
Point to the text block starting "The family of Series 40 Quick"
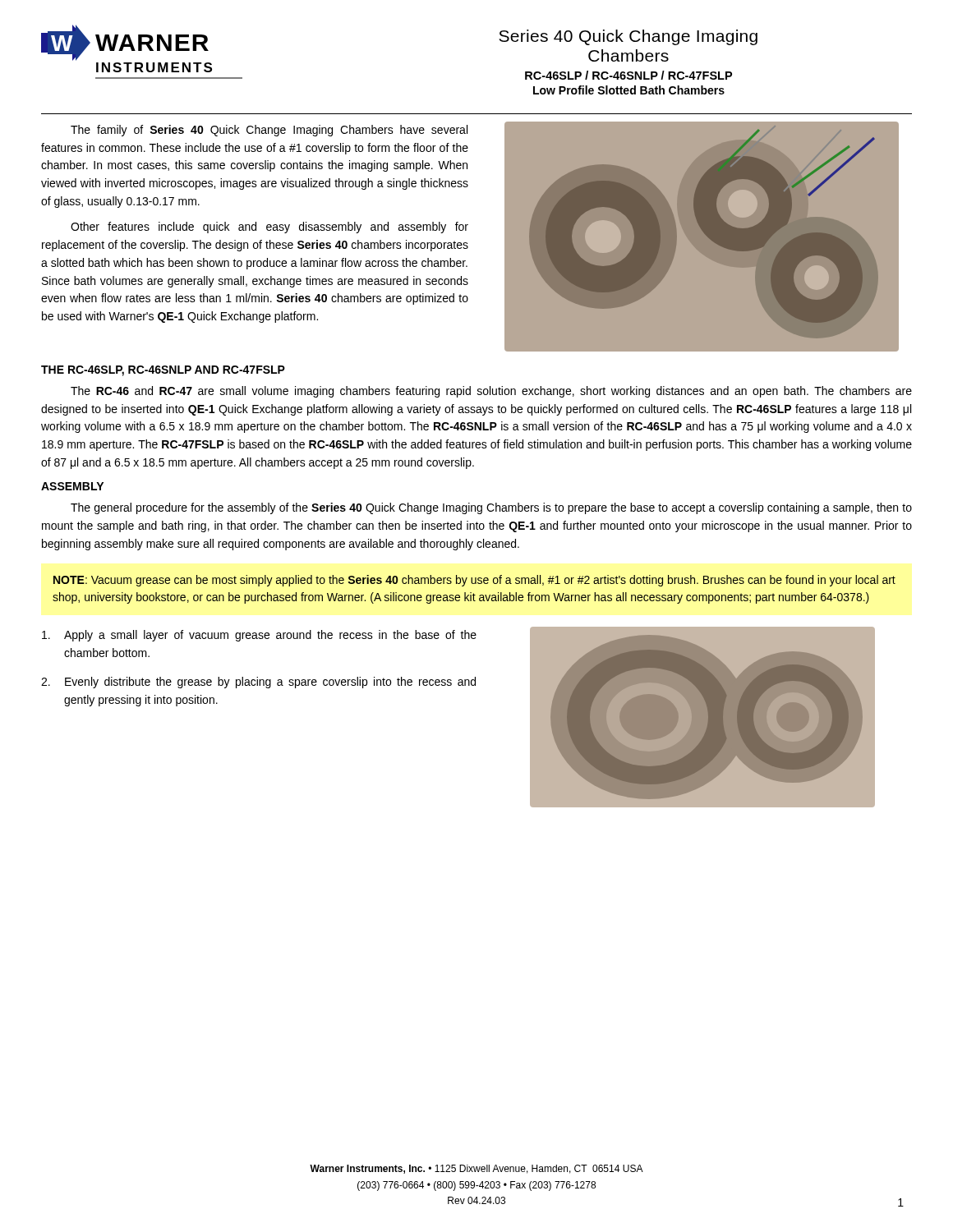click(255, 165)
